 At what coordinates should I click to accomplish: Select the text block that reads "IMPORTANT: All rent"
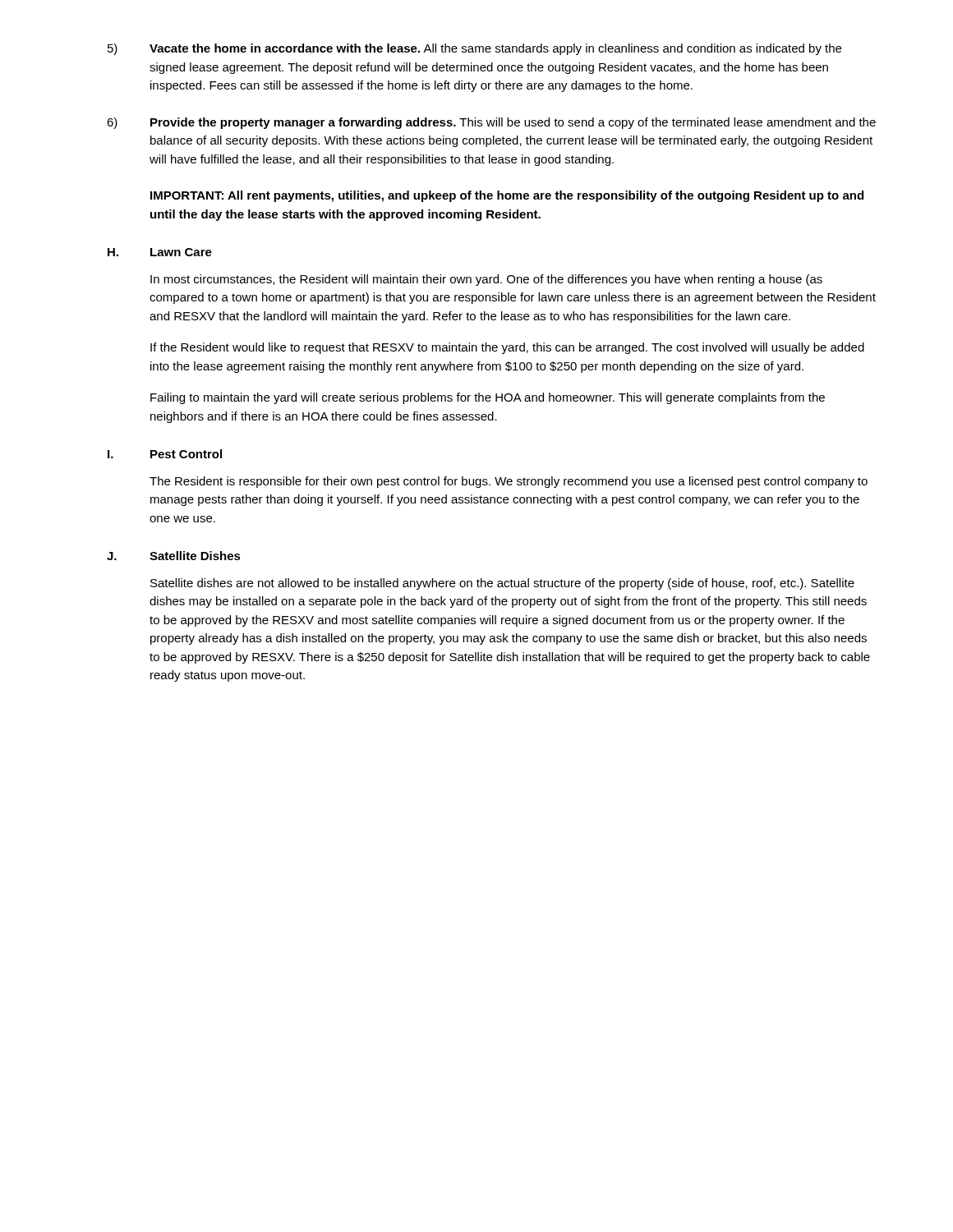(507, 204)
